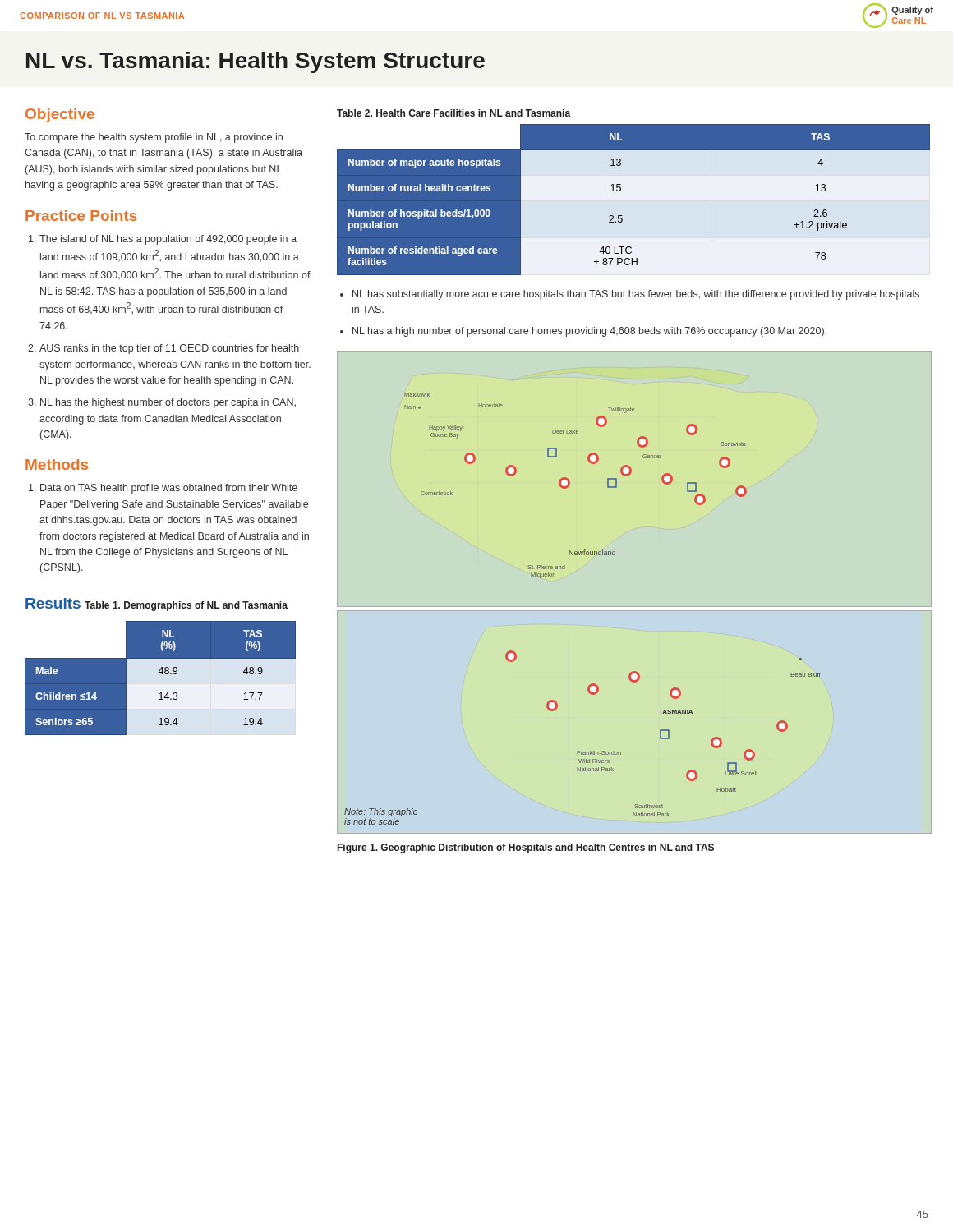Click on the list item that reads "Data on TAS health profile"
Image resolution: width=953 pixels, height=1232 pixels.
[x=174, y=528]
